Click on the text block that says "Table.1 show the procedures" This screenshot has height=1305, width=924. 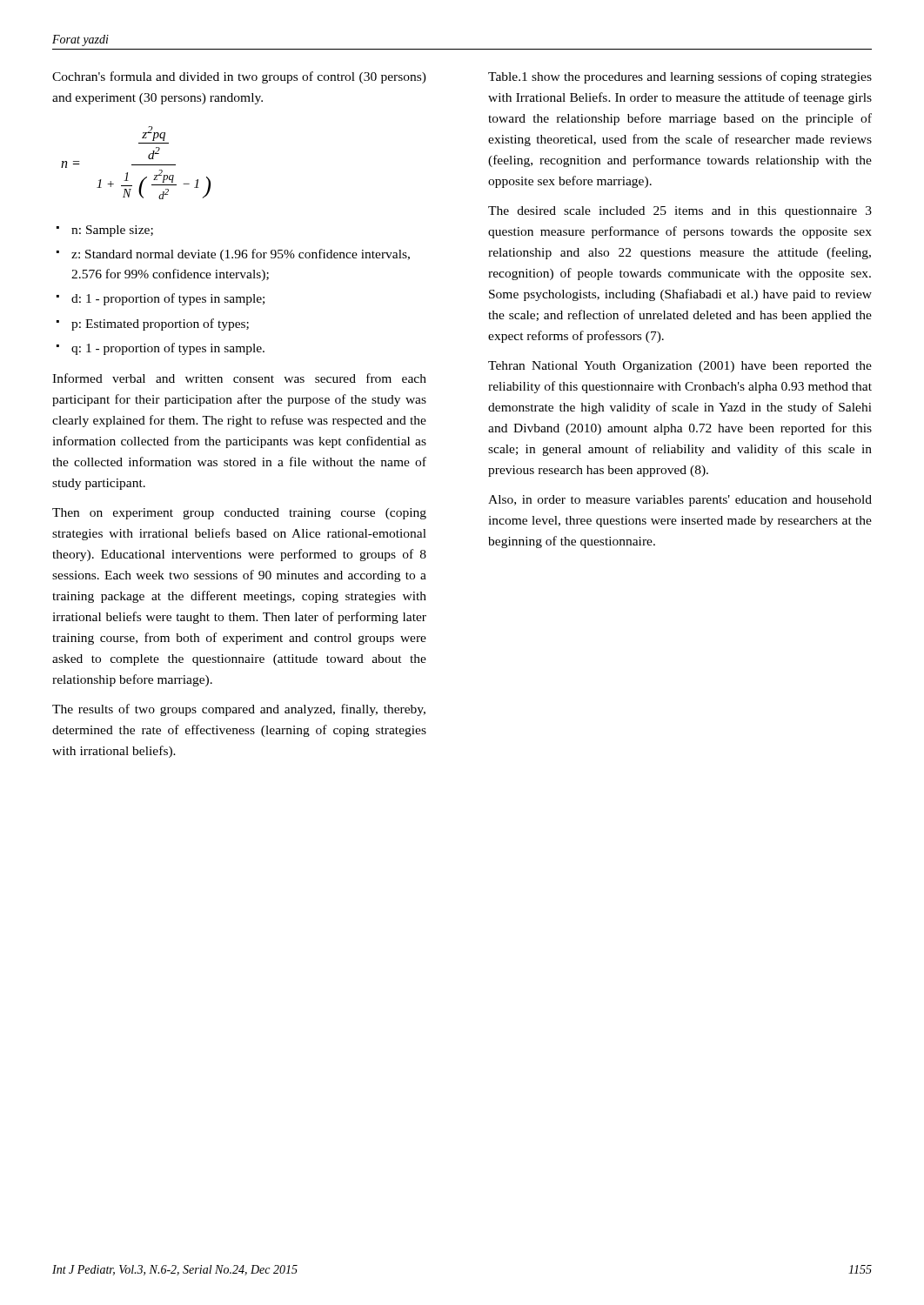pos(680,129)
